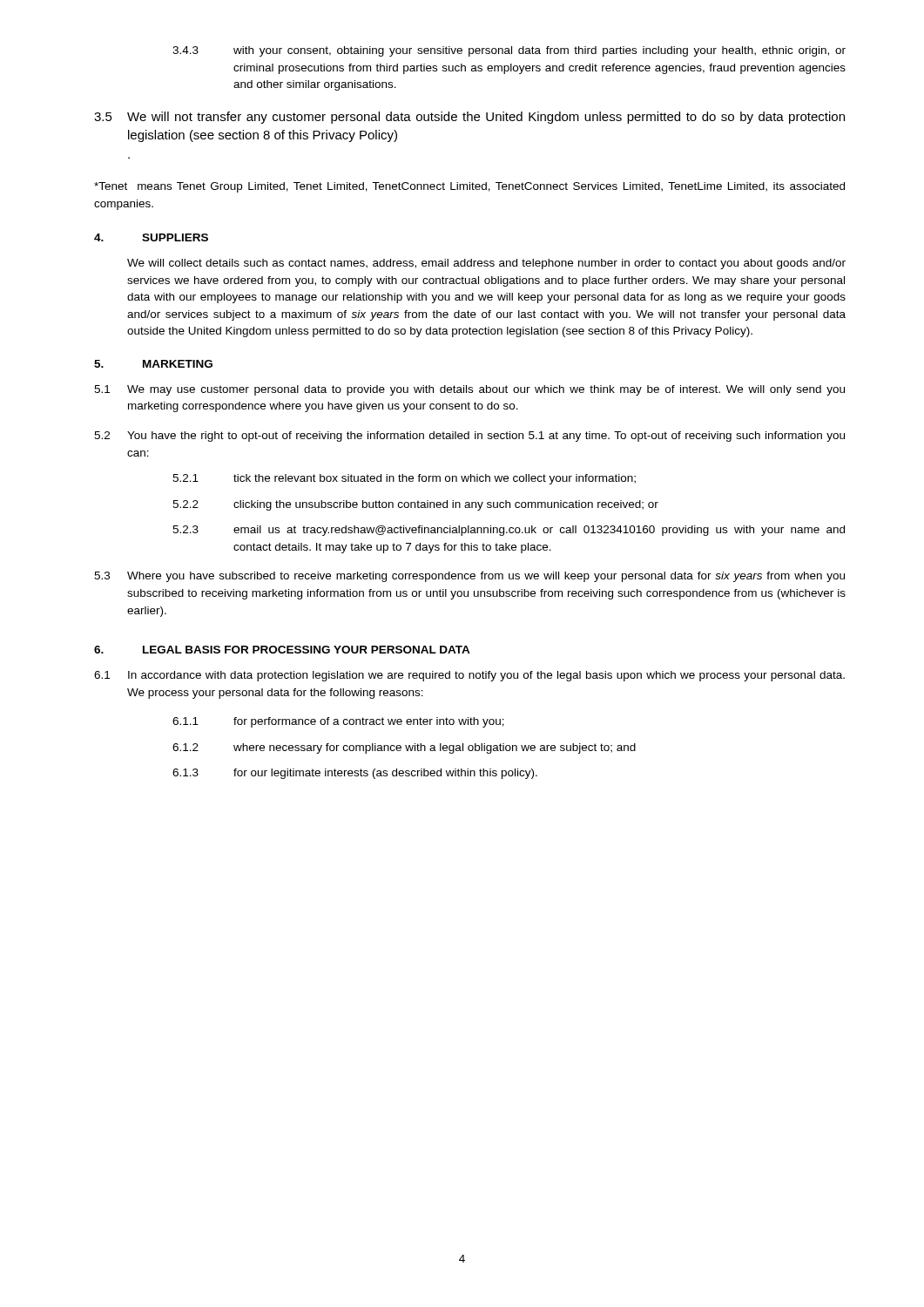Click on the block starting "5 We will not transfer any"
This screenshot has height=1307, width=924.
(469, 118)
